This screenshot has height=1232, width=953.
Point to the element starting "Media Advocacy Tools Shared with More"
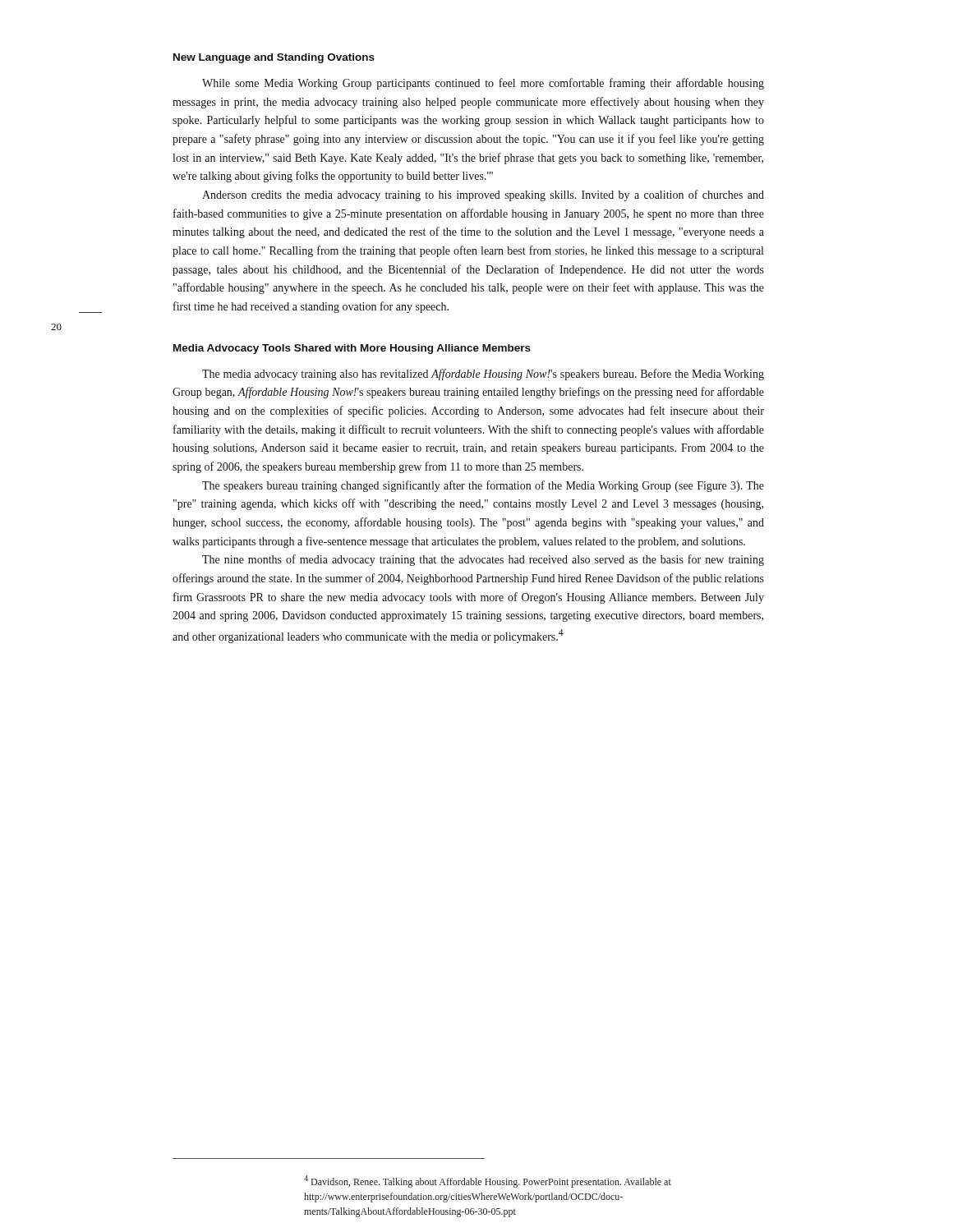(352, 348)
